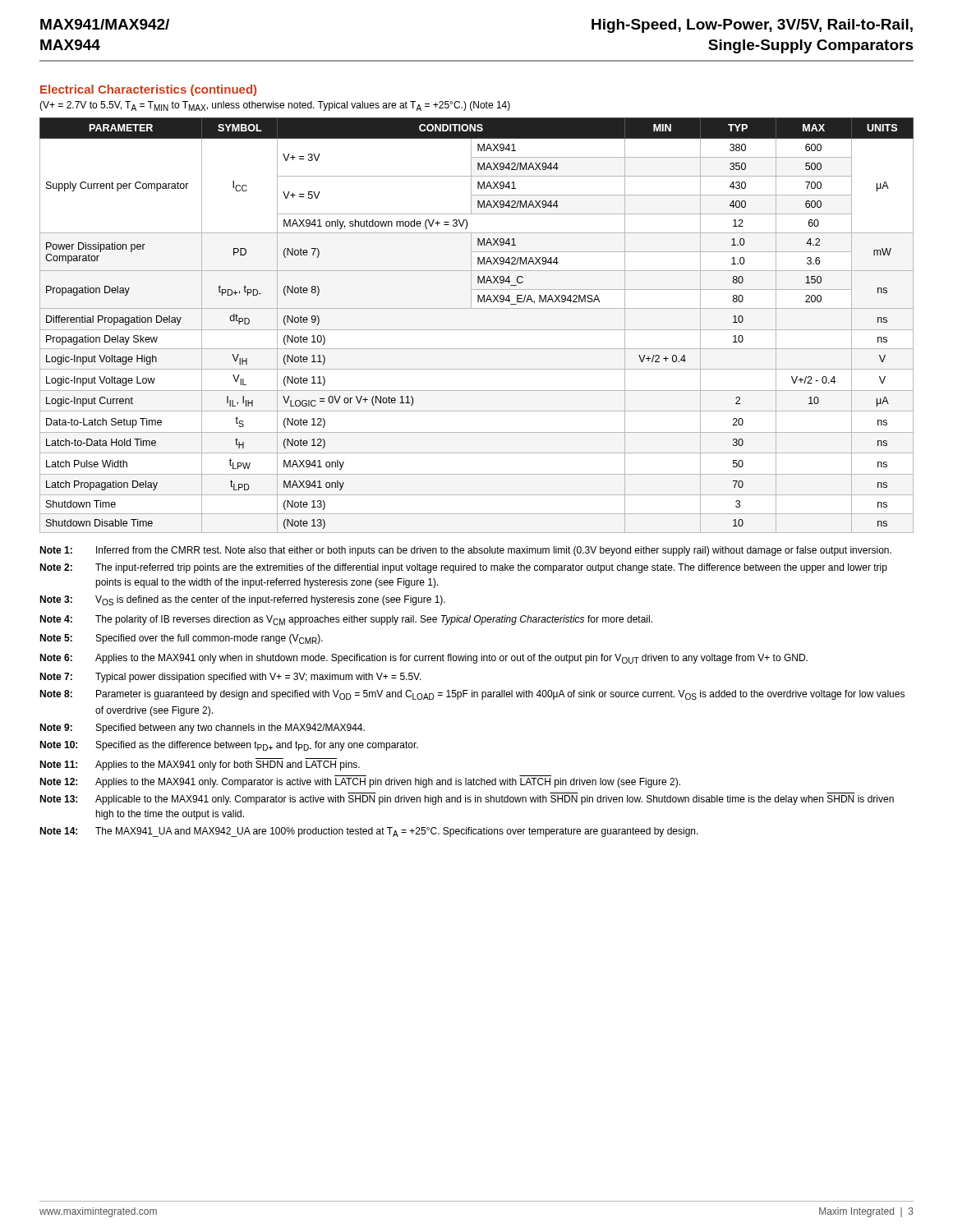Click on the element starting "Note 10: Specified as the"
The image size is (953, 1232).
pos(229,746)
